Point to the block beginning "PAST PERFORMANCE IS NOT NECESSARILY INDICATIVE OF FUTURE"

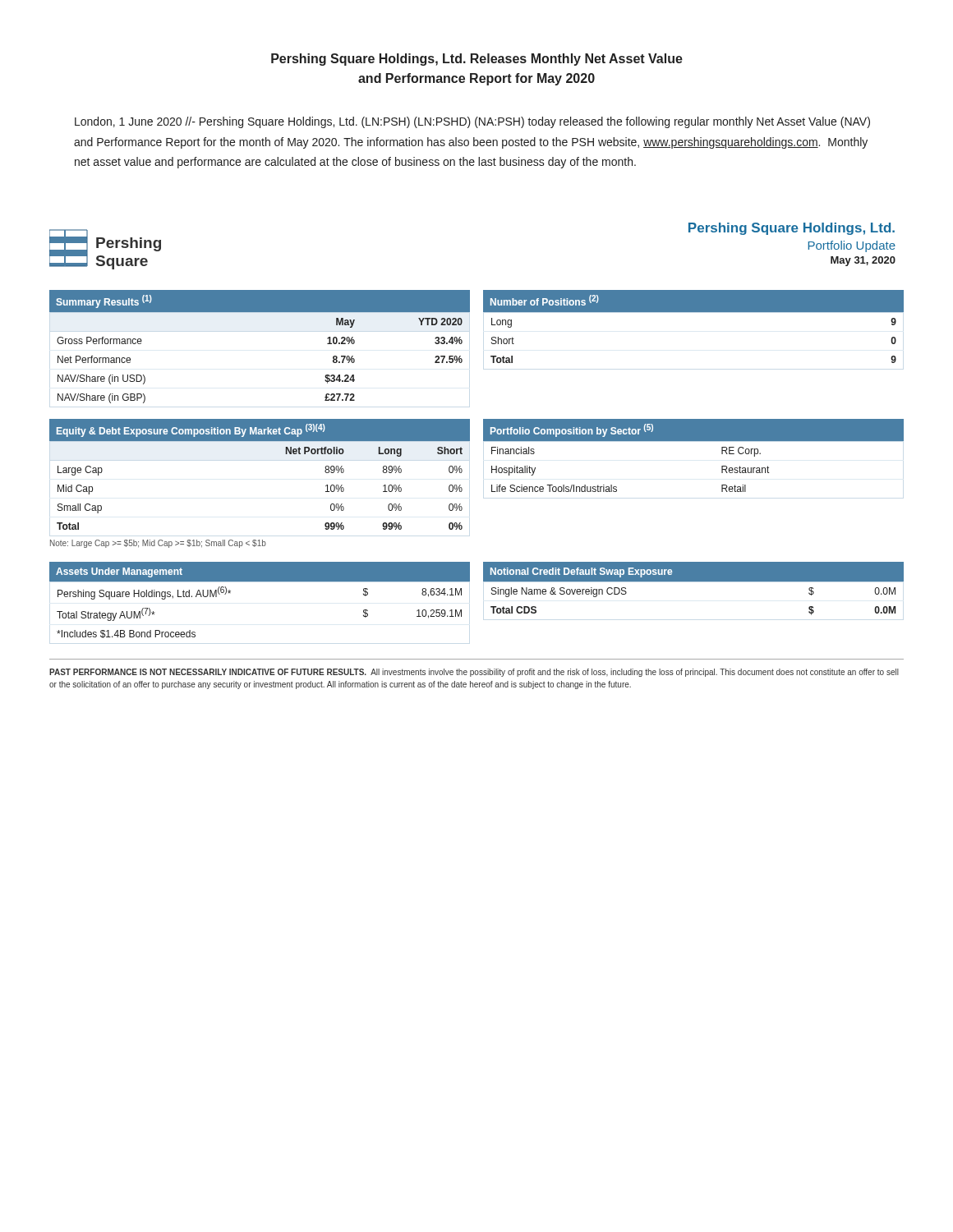[474, 678]
